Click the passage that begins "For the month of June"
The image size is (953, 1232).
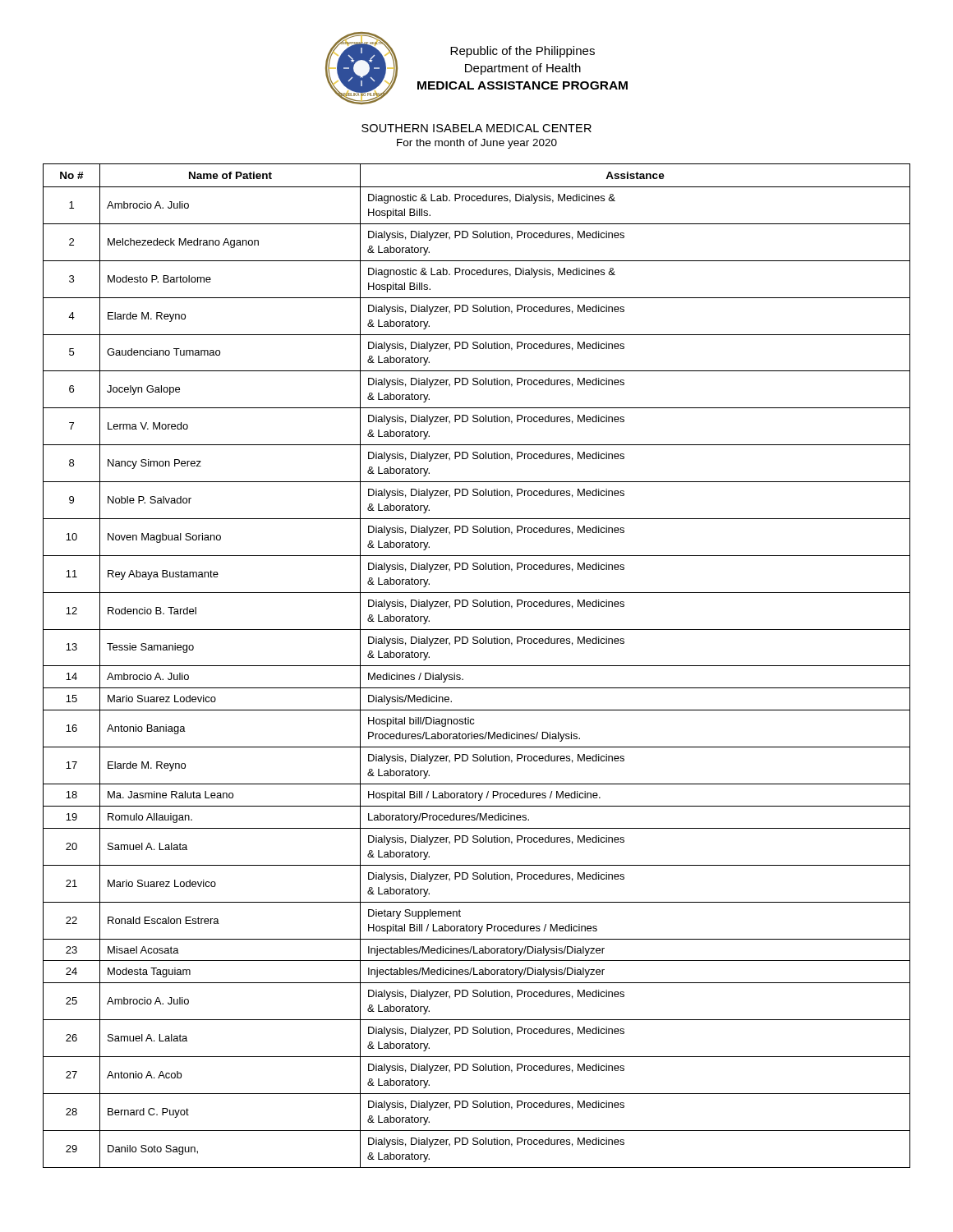pos(476,143)
